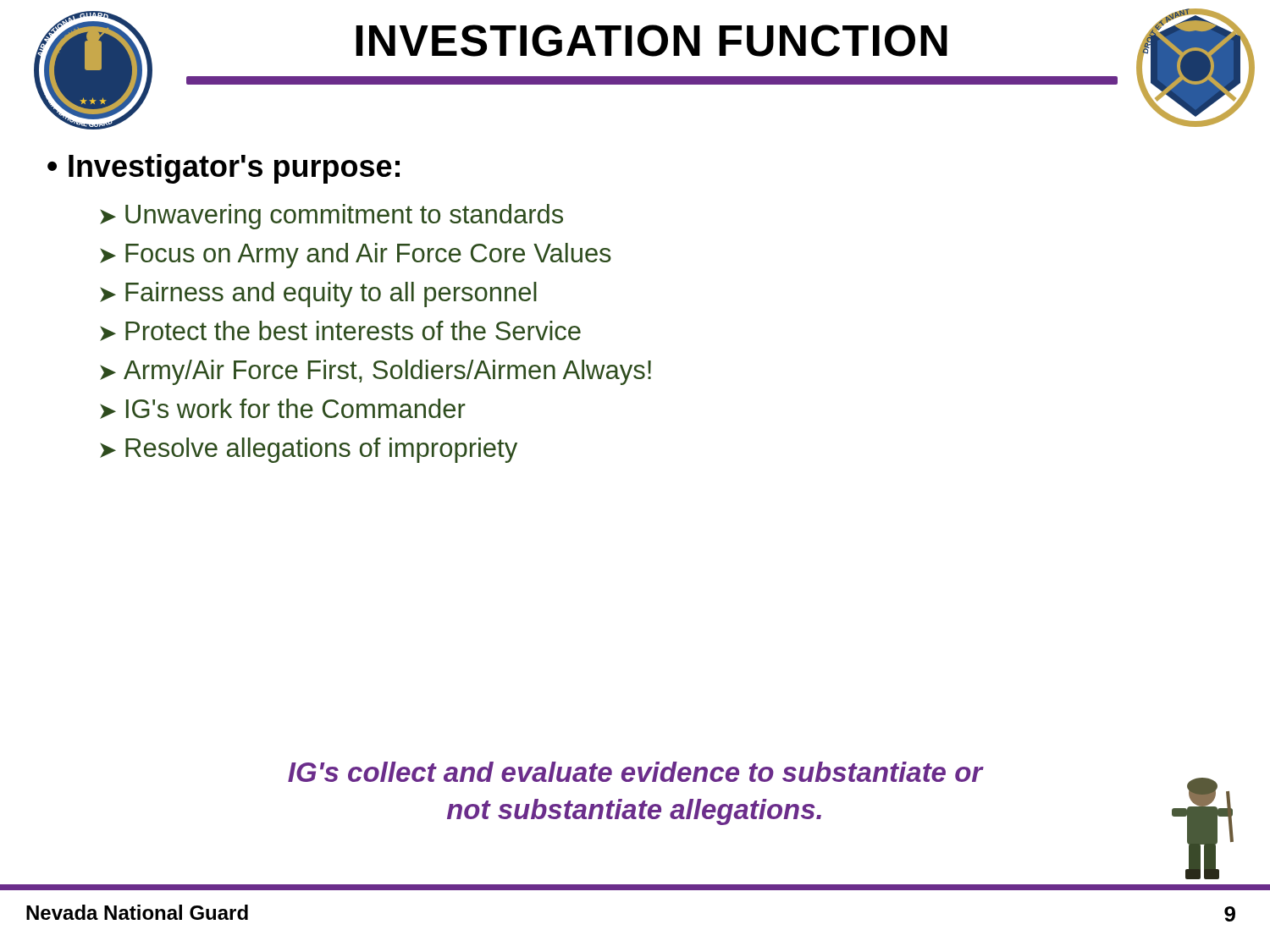Viewport: 1270px width, 952px height.
Task: Click on the list item containing "Protect the best interests of"
Action: (353, 331)
